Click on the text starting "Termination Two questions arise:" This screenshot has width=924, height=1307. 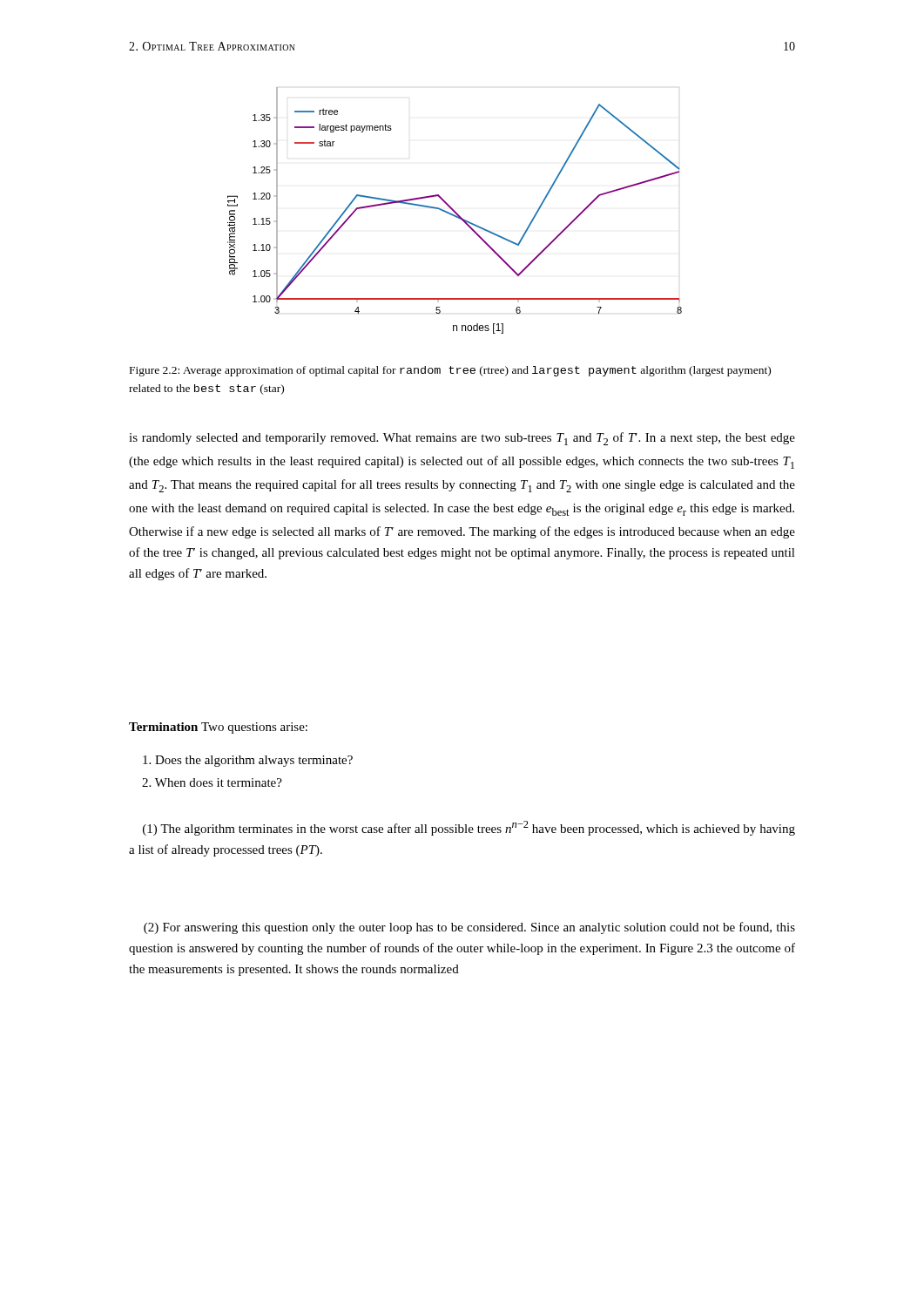point(219,727)
